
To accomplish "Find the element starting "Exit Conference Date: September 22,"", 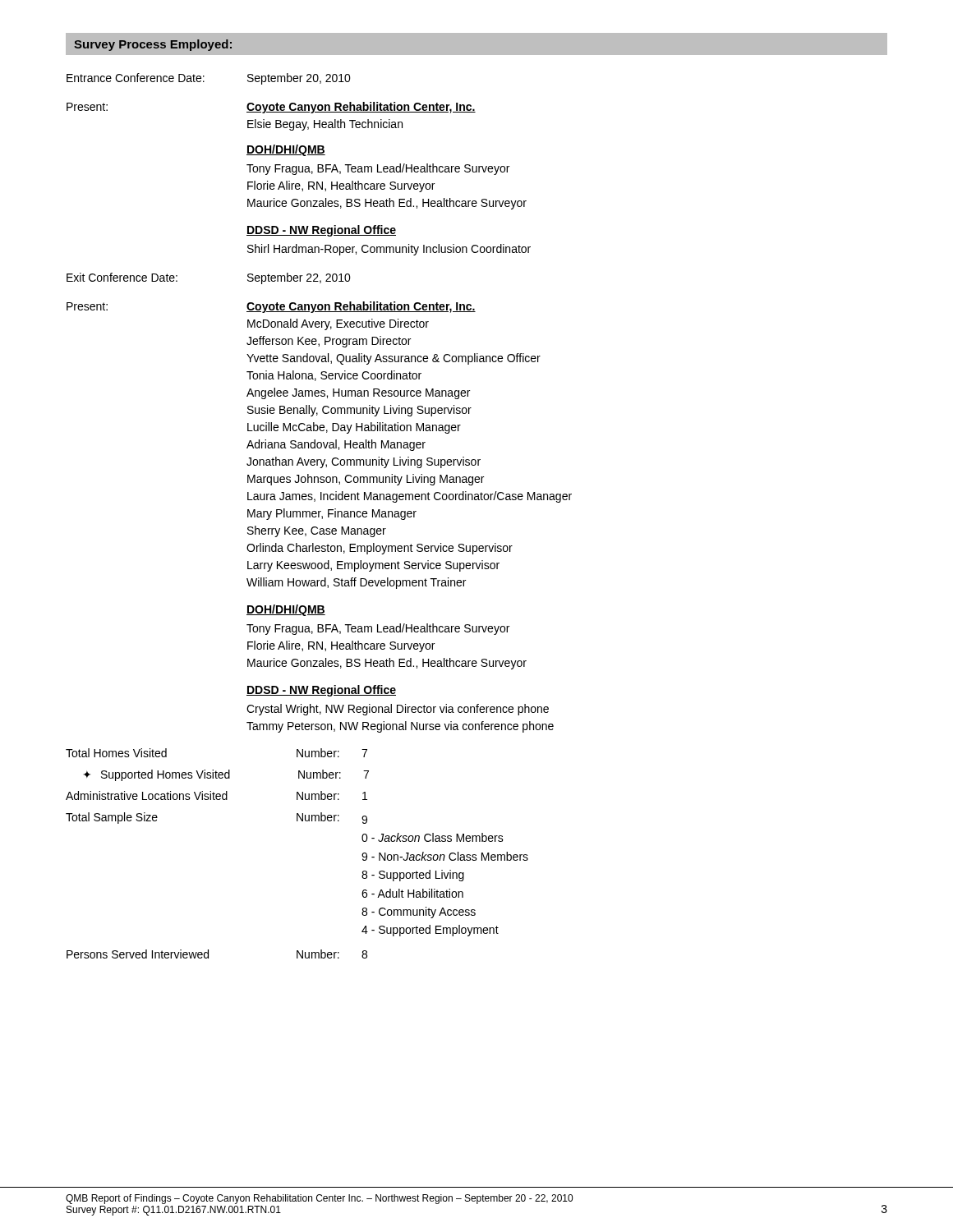I will [x=120, y=278].
